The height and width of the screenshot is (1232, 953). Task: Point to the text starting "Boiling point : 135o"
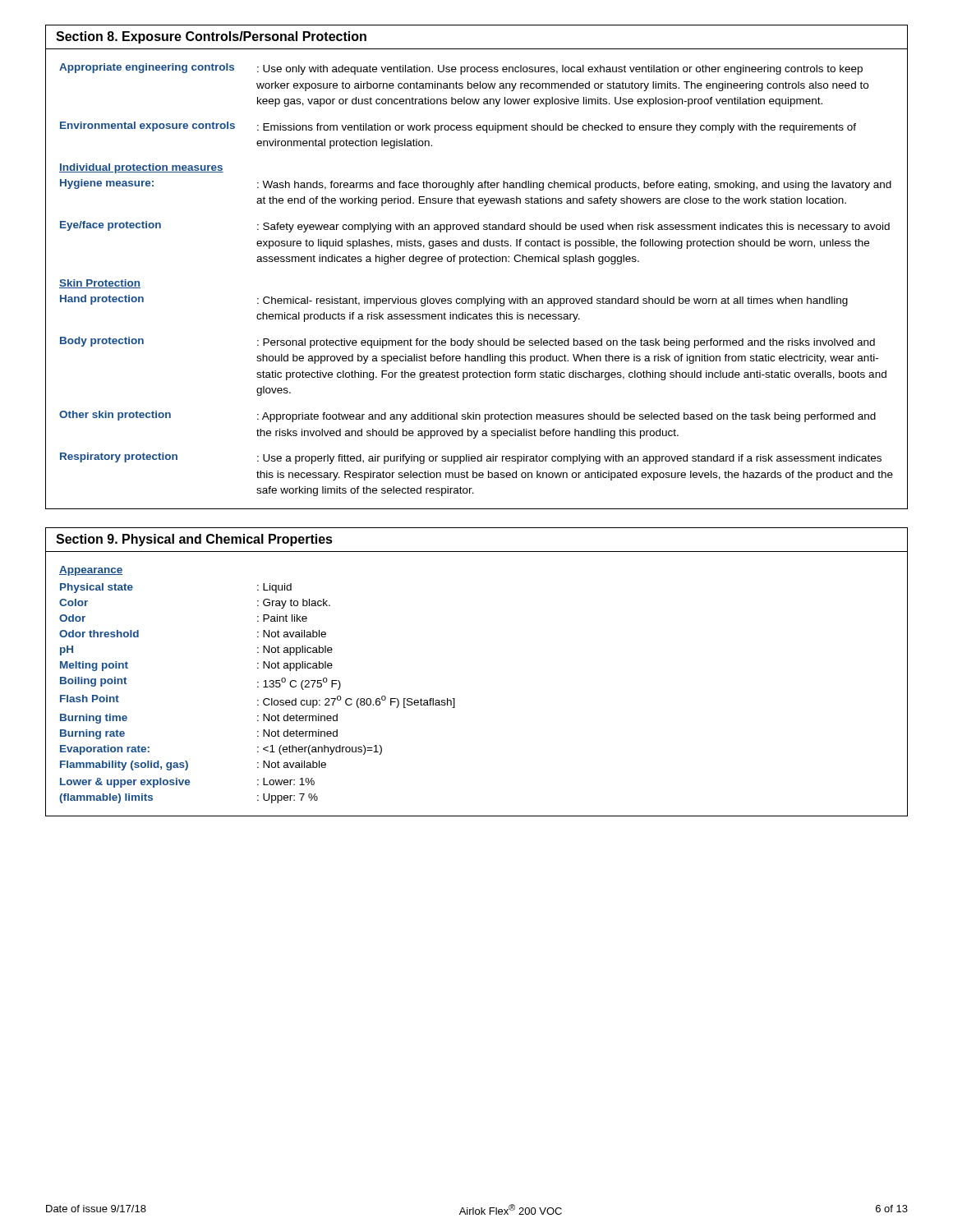(x=93, y=684)
